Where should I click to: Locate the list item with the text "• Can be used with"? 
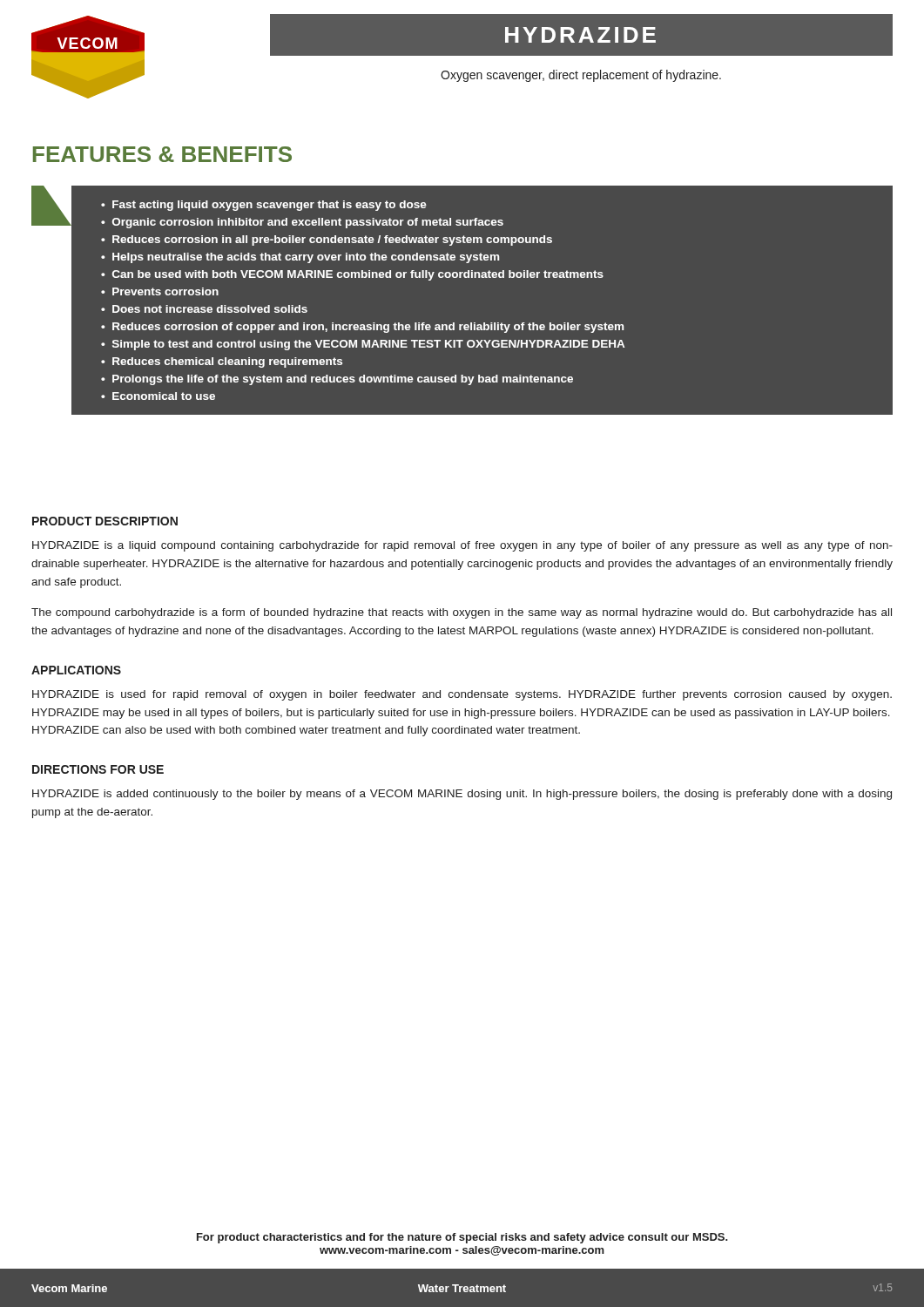[x=352, y=274]
